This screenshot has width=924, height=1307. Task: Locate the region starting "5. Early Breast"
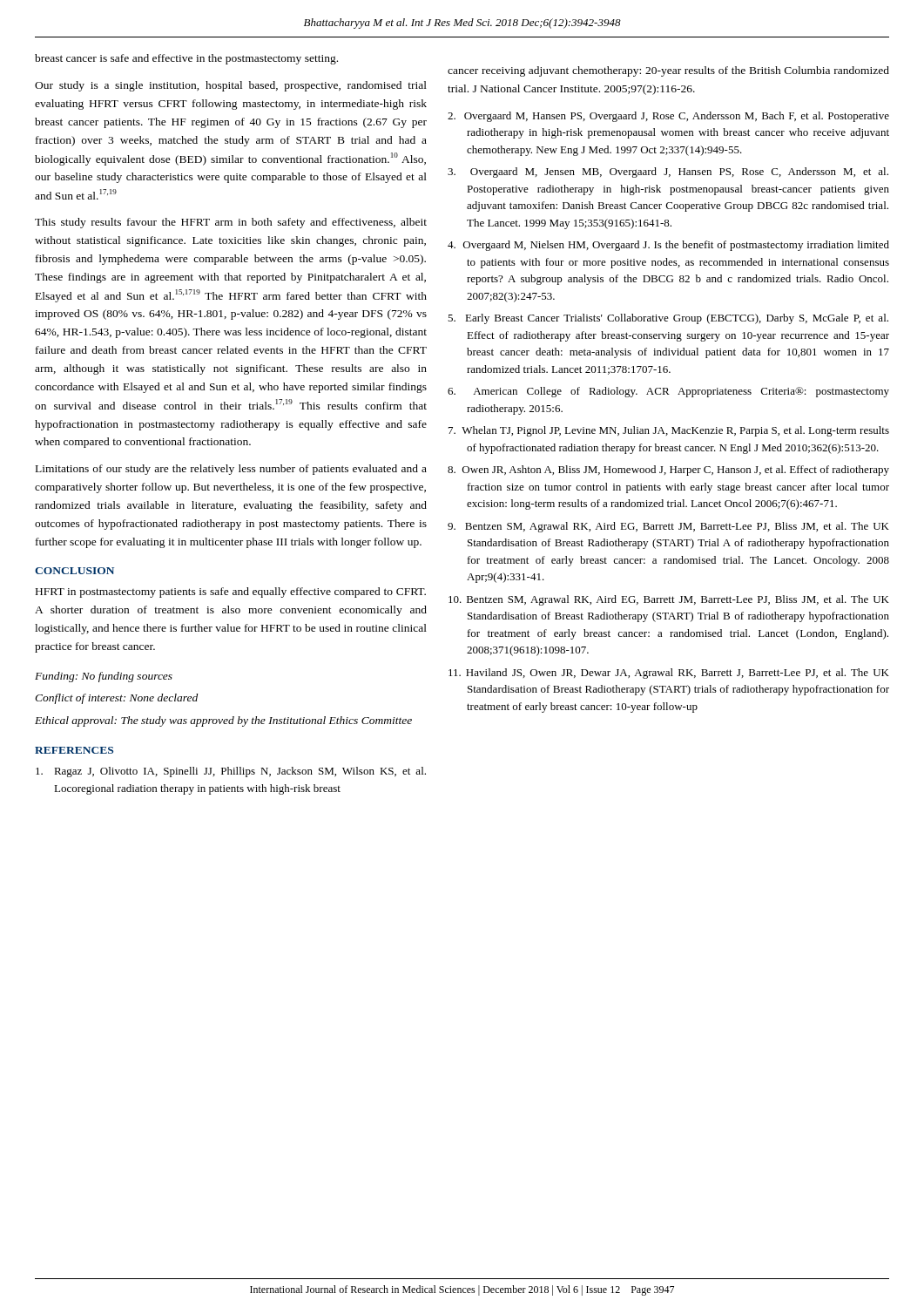[668, 343]
